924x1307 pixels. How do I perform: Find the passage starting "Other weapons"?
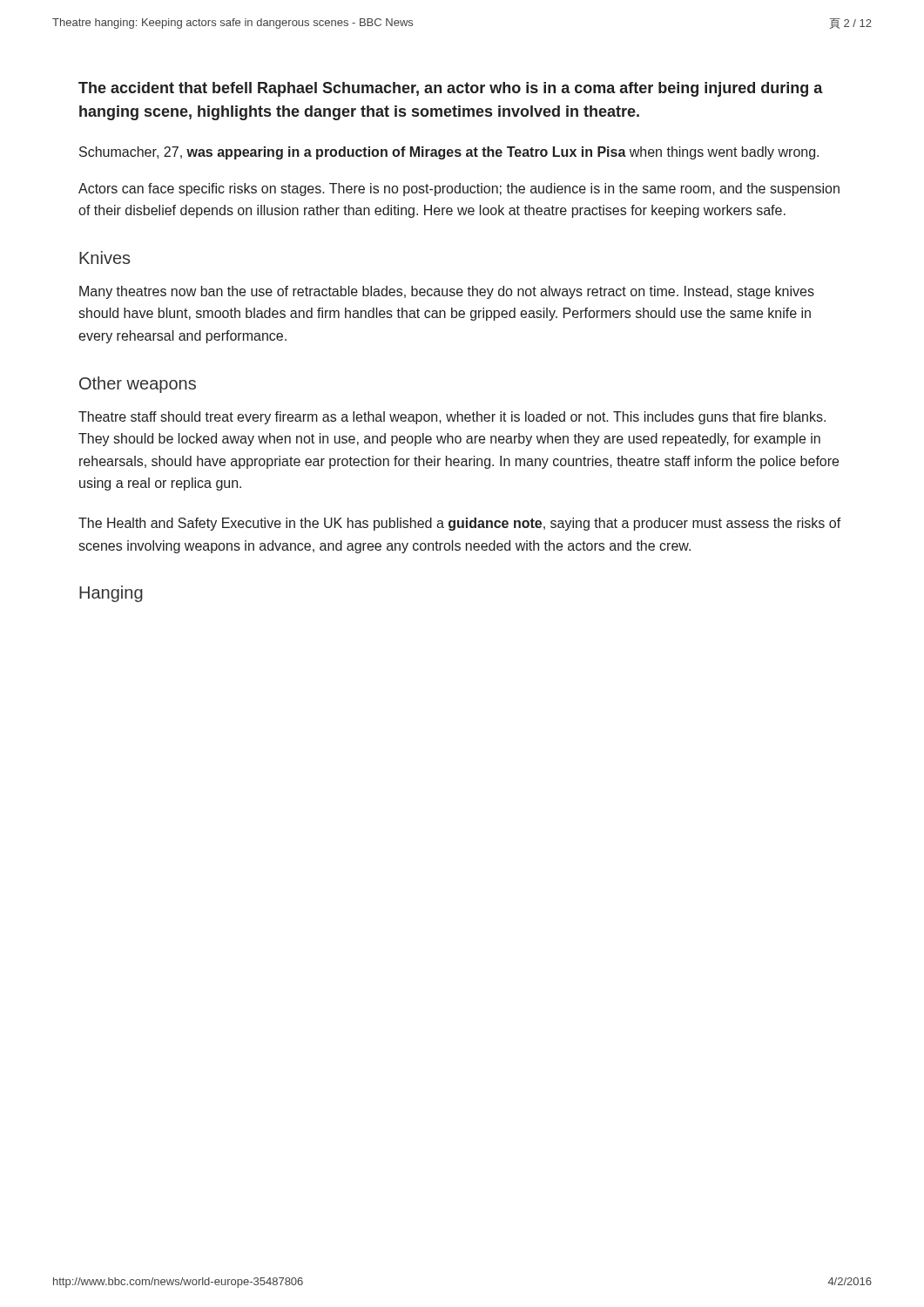coord(137,383)
